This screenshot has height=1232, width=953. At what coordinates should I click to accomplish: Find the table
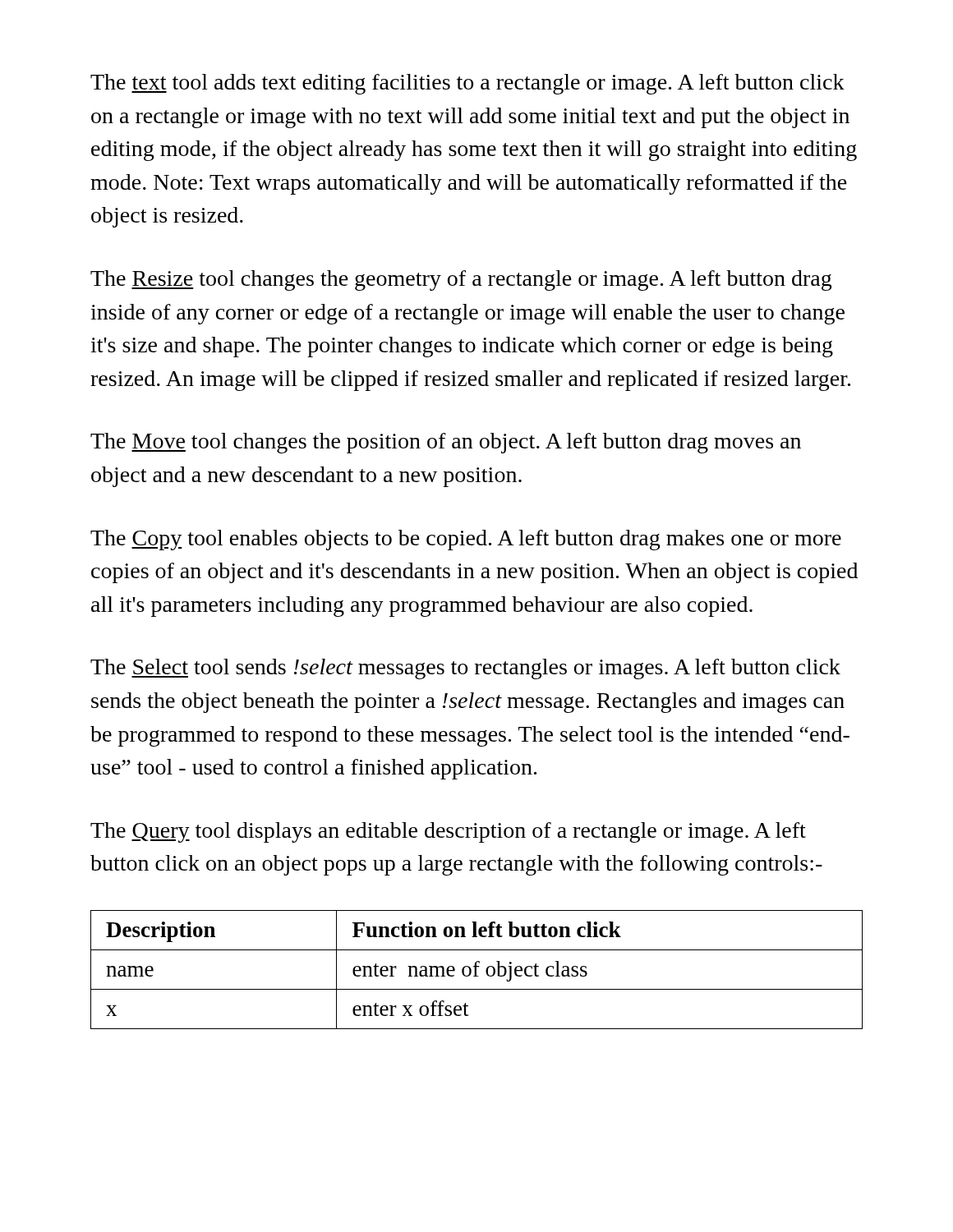476,969
